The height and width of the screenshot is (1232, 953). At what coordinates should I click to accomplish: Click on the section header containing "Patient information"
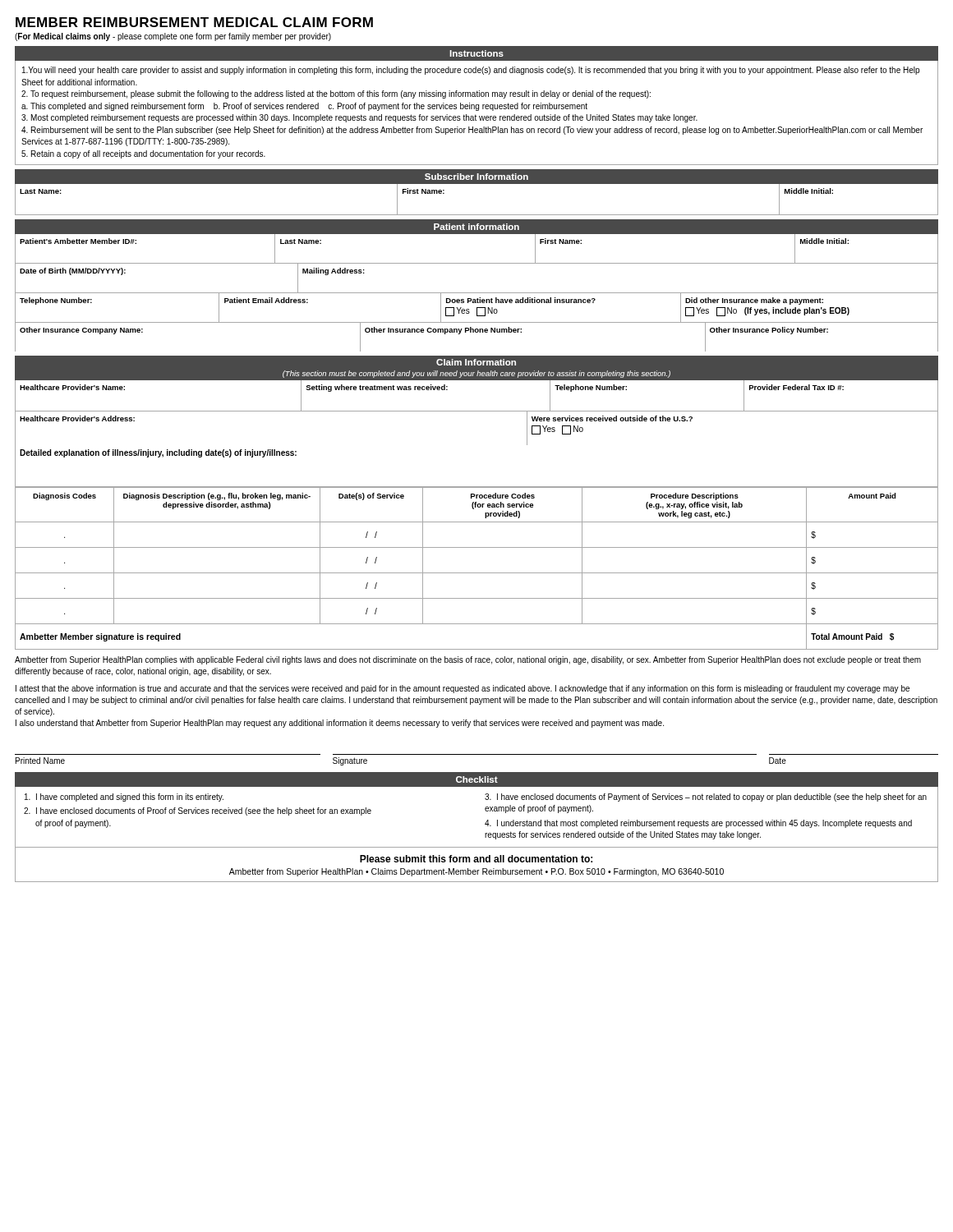pyautogui.click(x=476, y=227)
